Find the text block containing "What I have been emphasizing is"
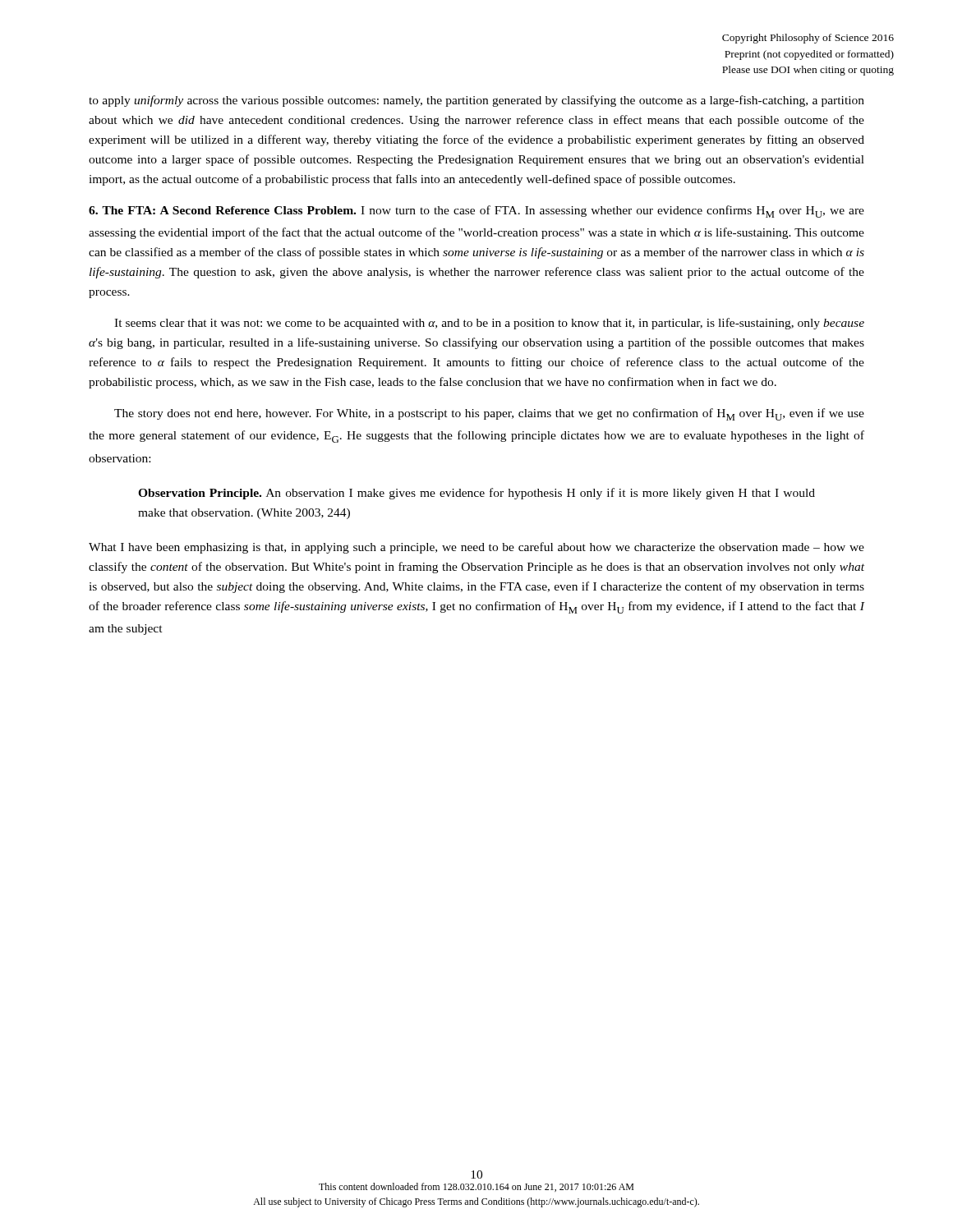 click(476, 587)
